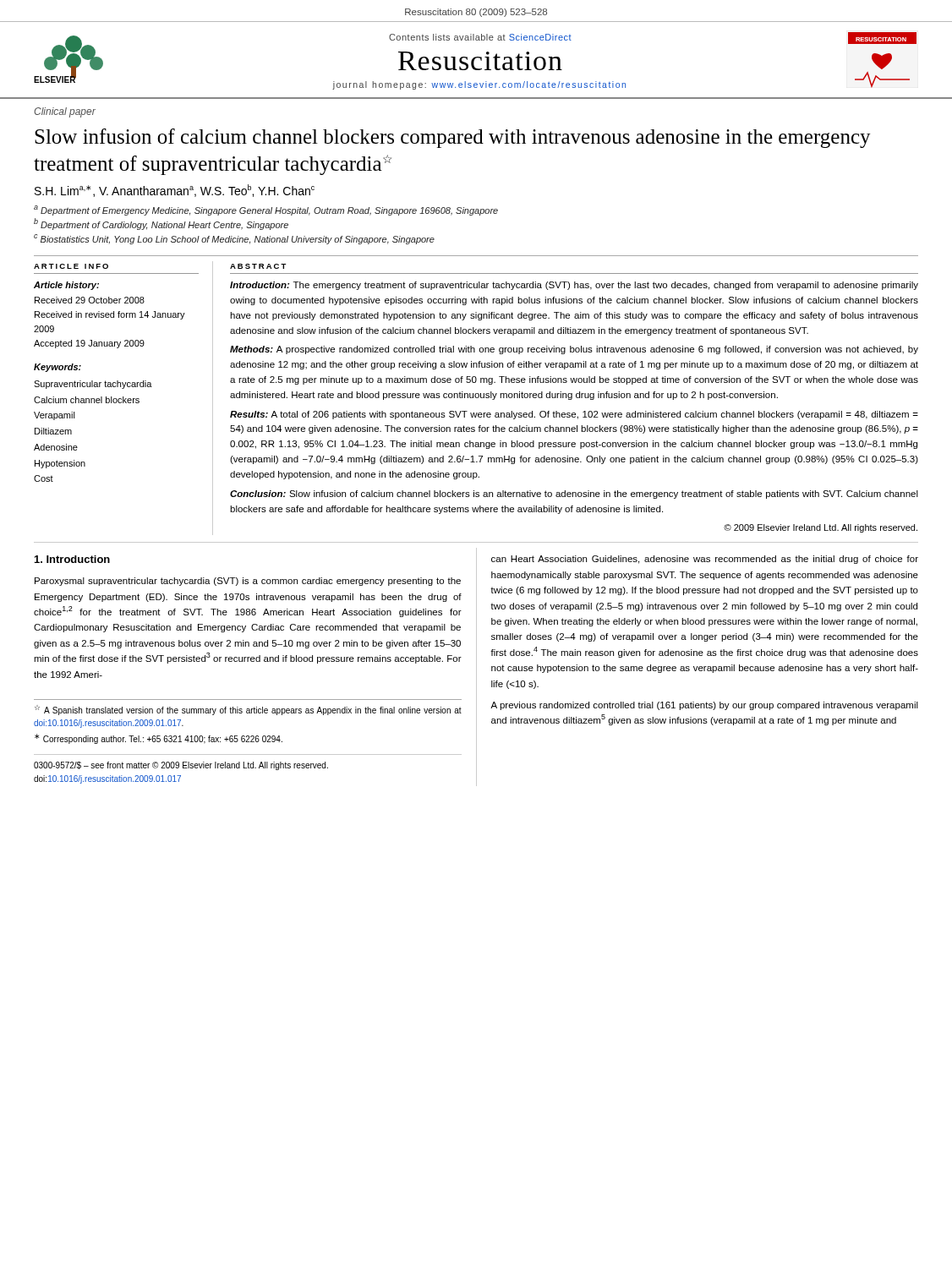Select the block starting "☆ A Spanish translated version of"
952x1268 pixels.
tap(248, 716)
